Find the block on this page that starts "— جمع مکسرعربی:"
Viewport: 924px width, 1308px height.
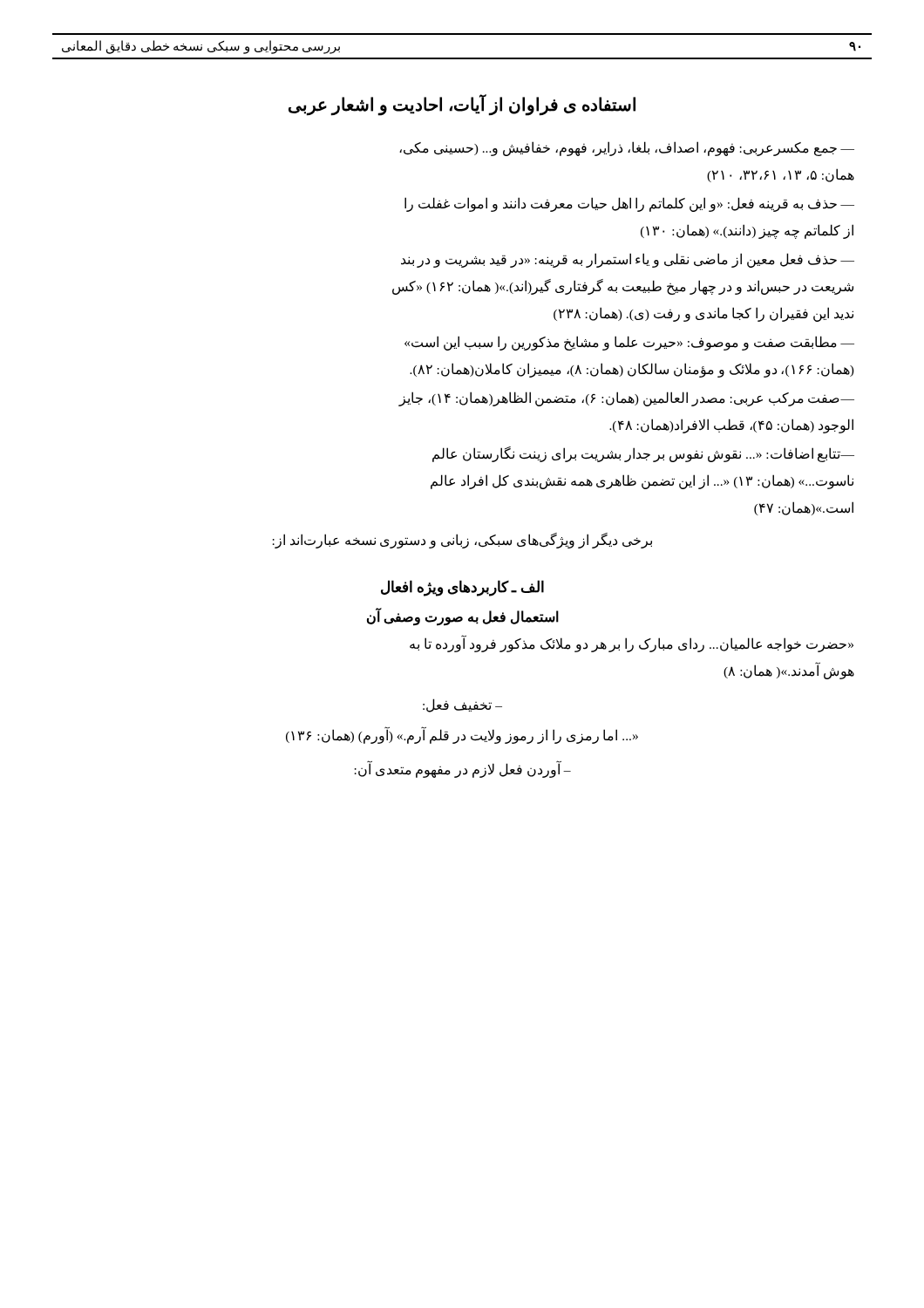[x=626, y=161]
